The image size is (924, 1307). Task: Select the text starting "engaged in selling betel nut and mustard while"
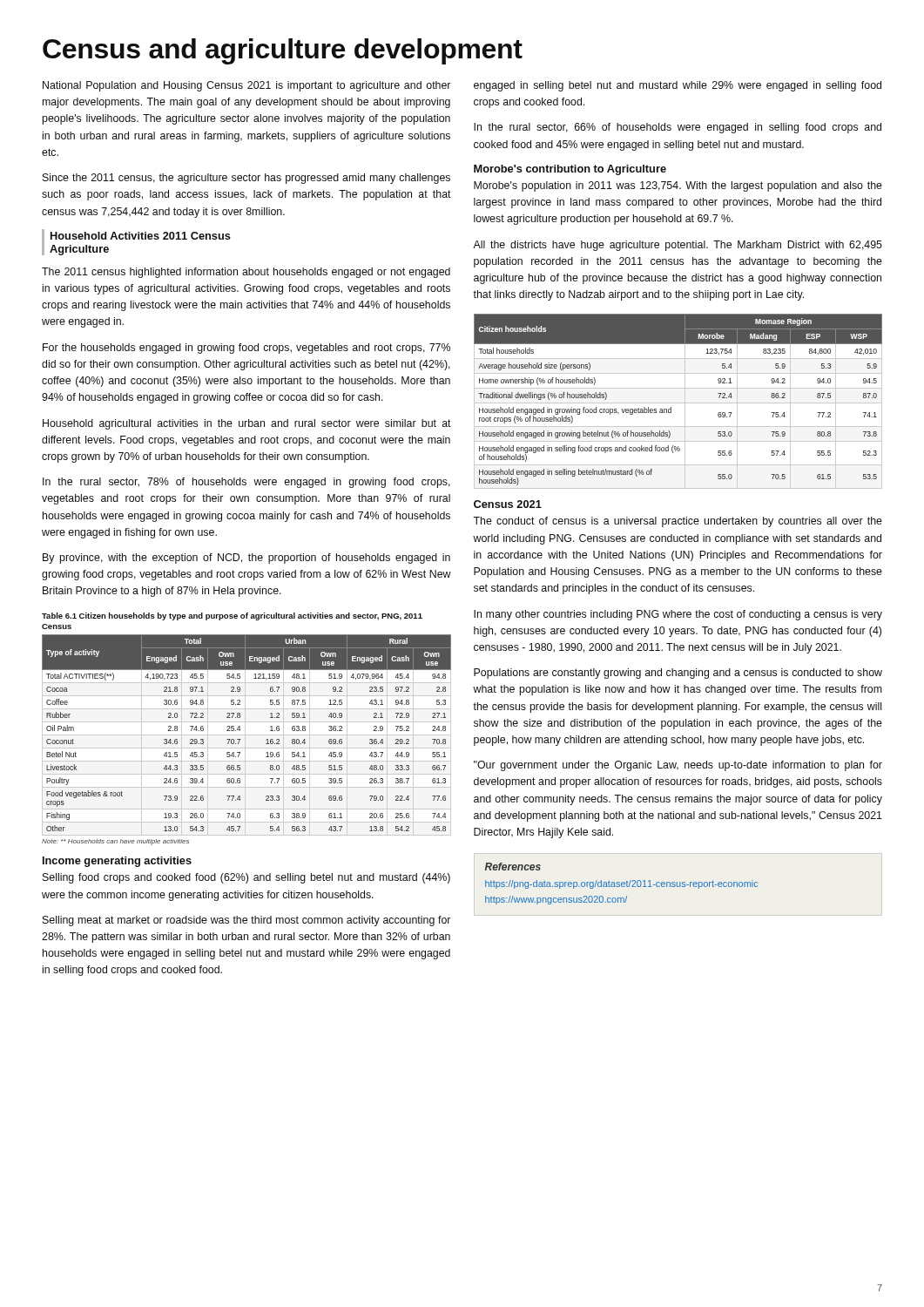(678, 94)
